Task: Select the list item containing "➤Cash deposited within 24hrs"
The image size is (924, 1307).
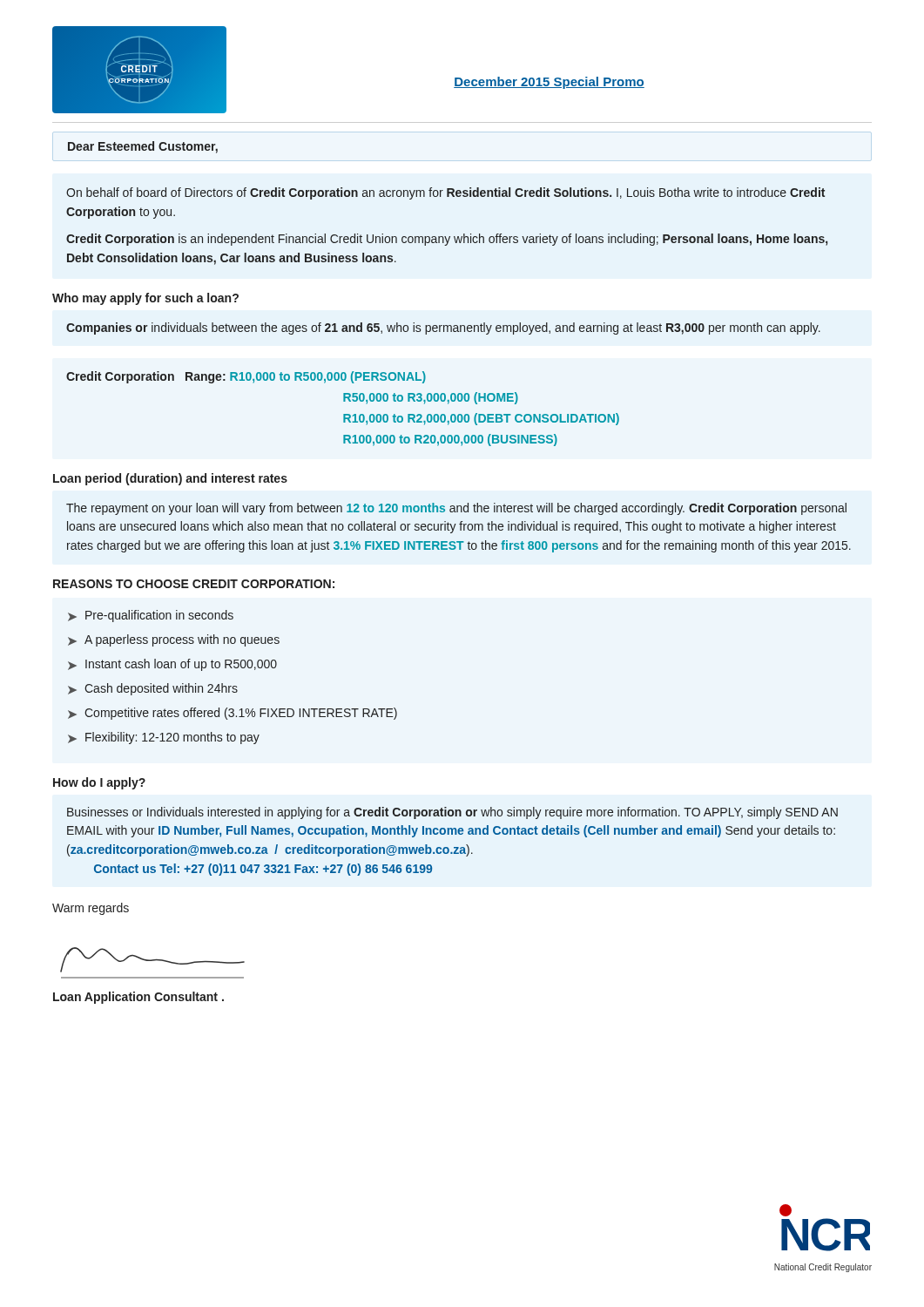Action: tap(152, 690)
